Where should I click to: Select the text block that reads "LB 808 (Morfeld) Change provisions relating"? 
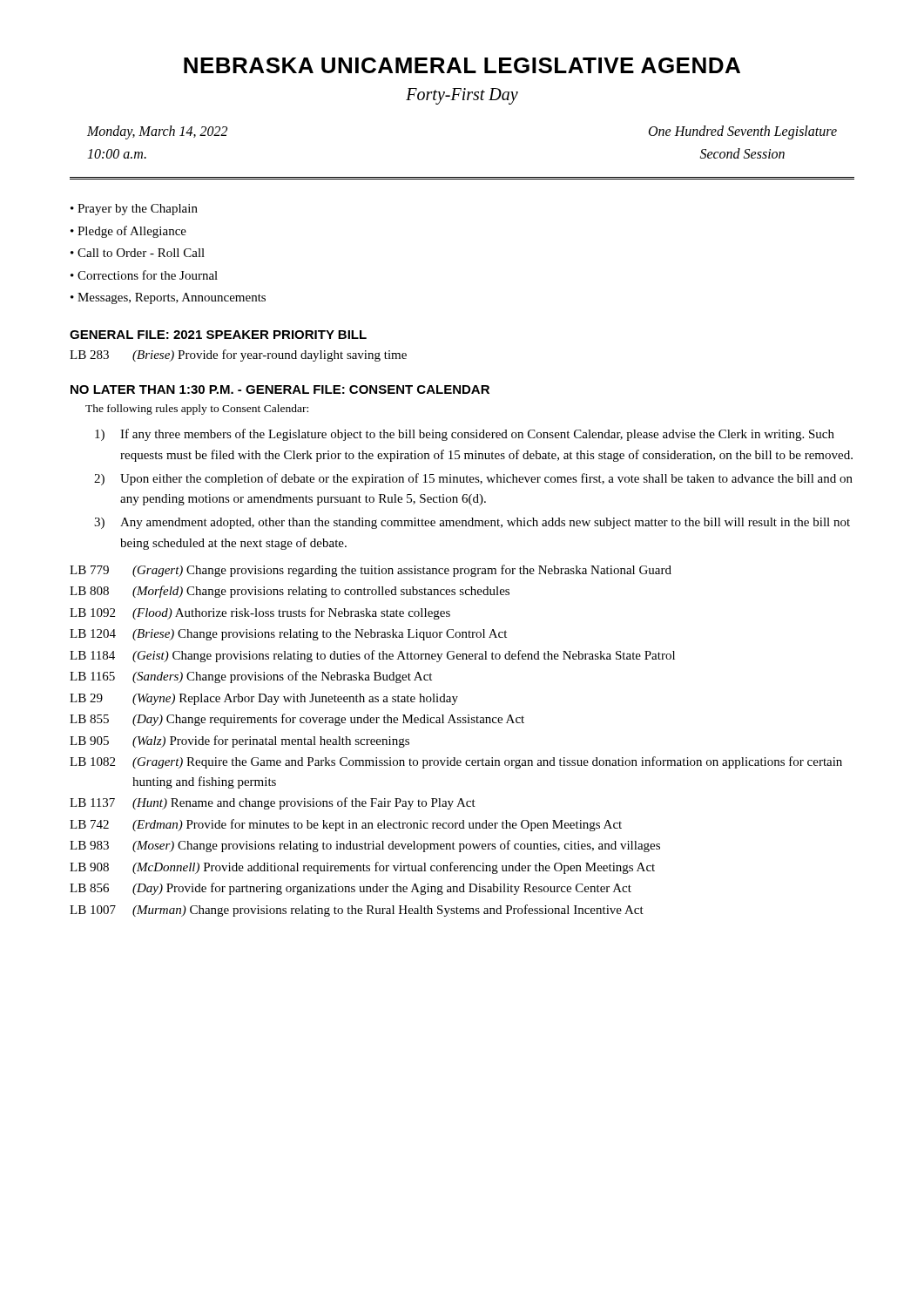tap(462, 591)
